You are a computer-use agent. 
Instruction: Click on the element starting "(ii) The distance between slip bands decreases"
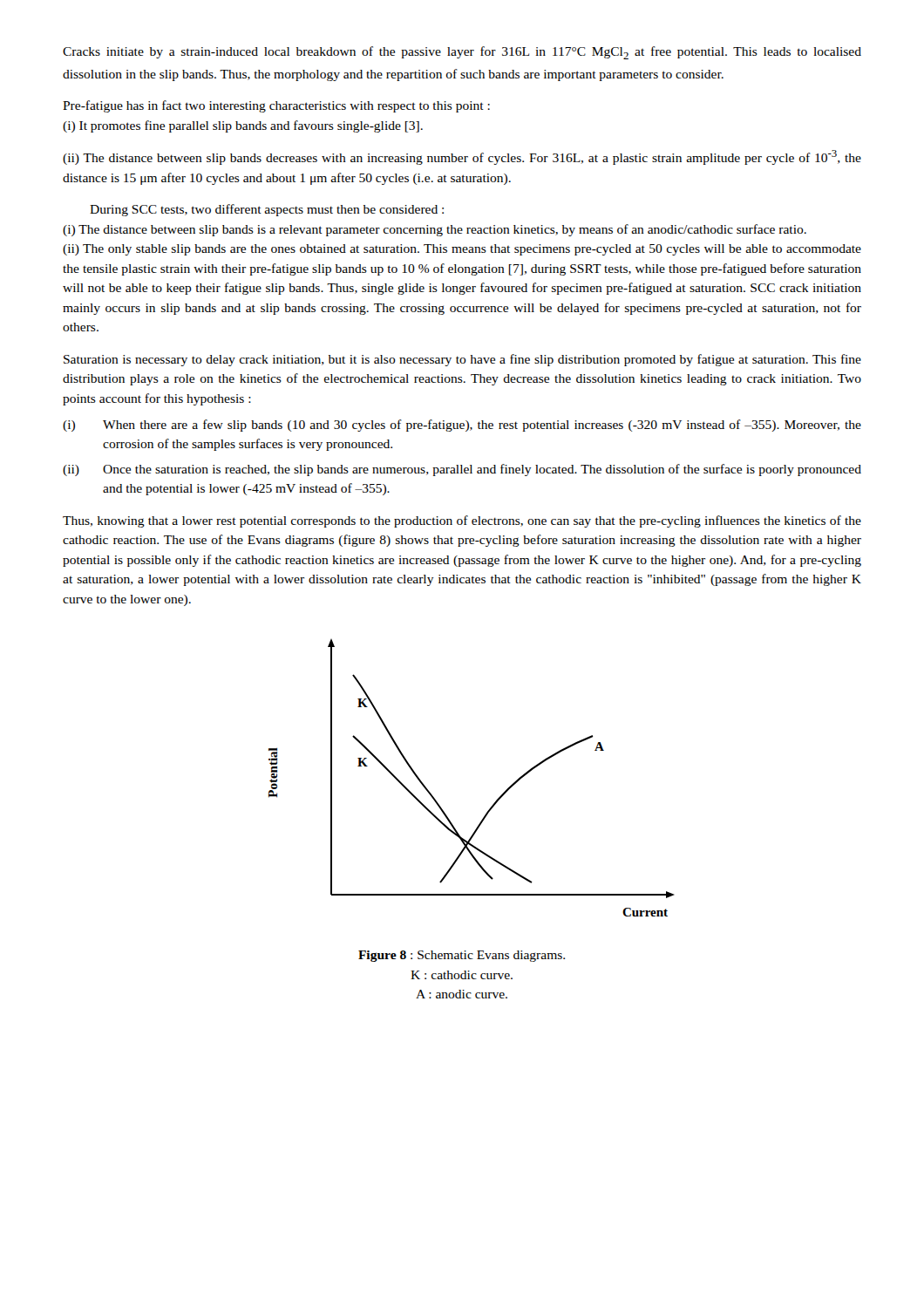click(x=462, y=166)
